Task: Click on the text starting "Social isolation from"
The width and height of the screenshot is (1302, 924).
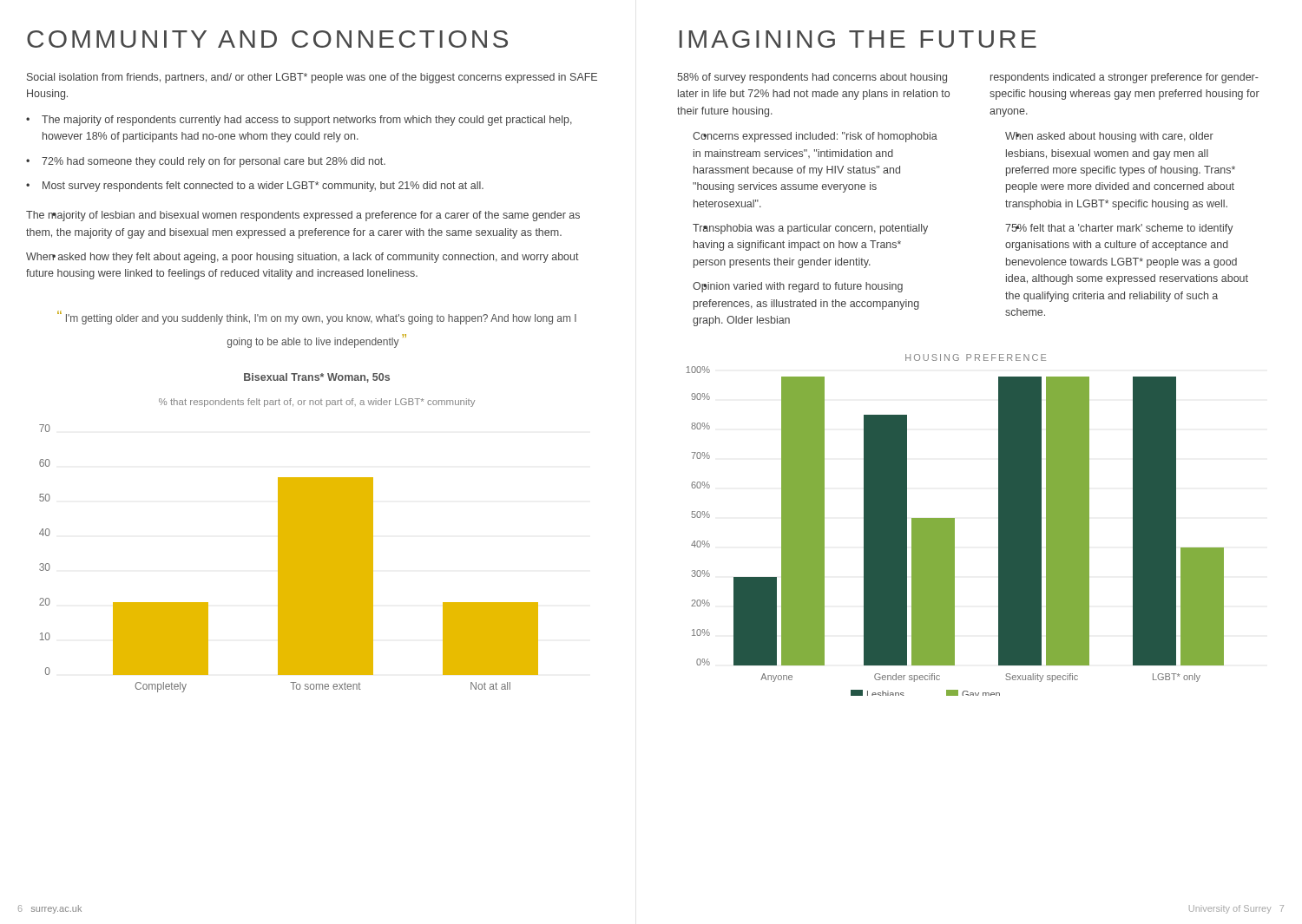Action: click(312, 86)
